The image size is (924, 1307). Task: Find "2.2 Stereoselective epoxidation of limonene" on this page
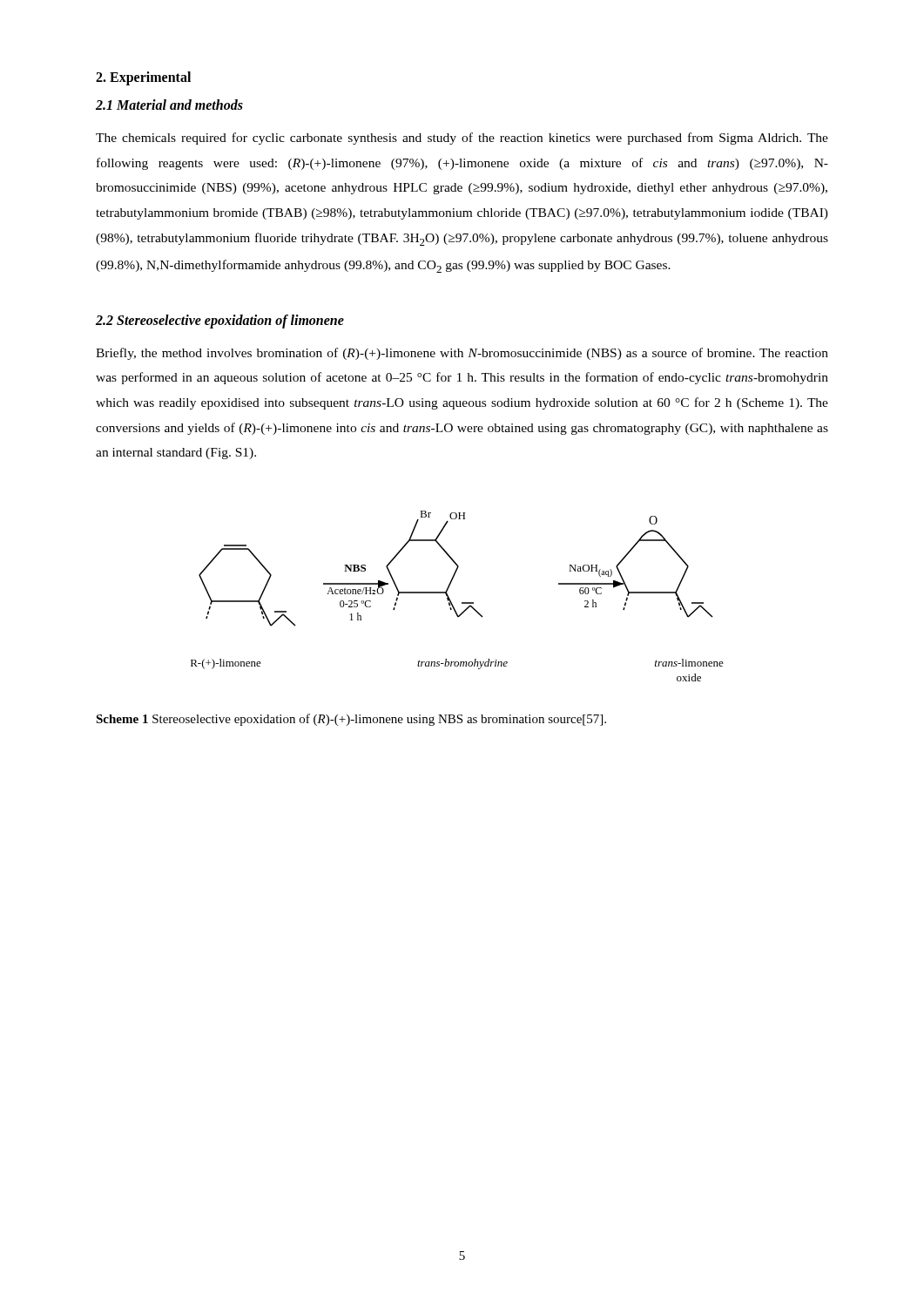click(x=220, y=320)
